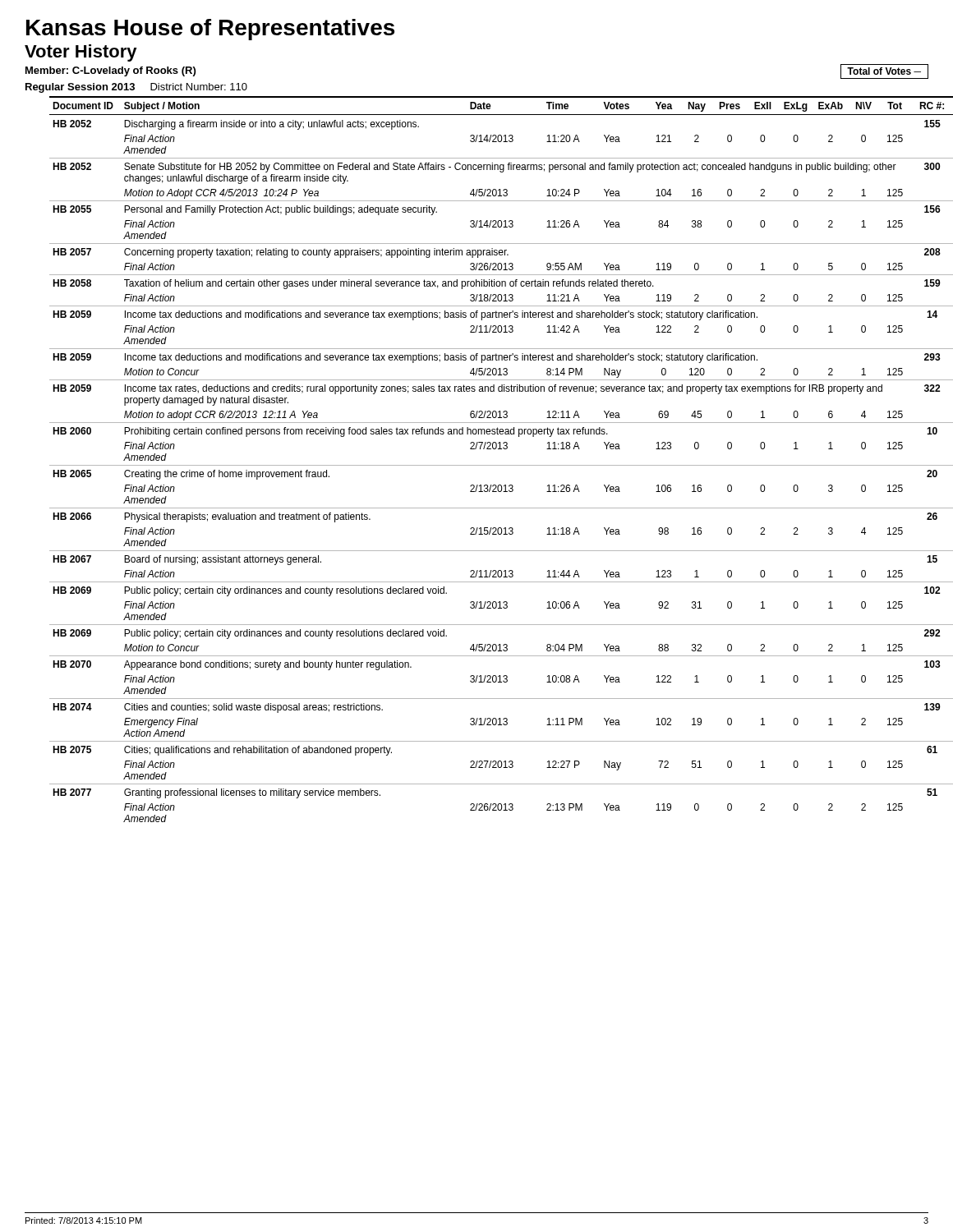
Task: Point to "Voter History"
Action: tap(81, 51)
